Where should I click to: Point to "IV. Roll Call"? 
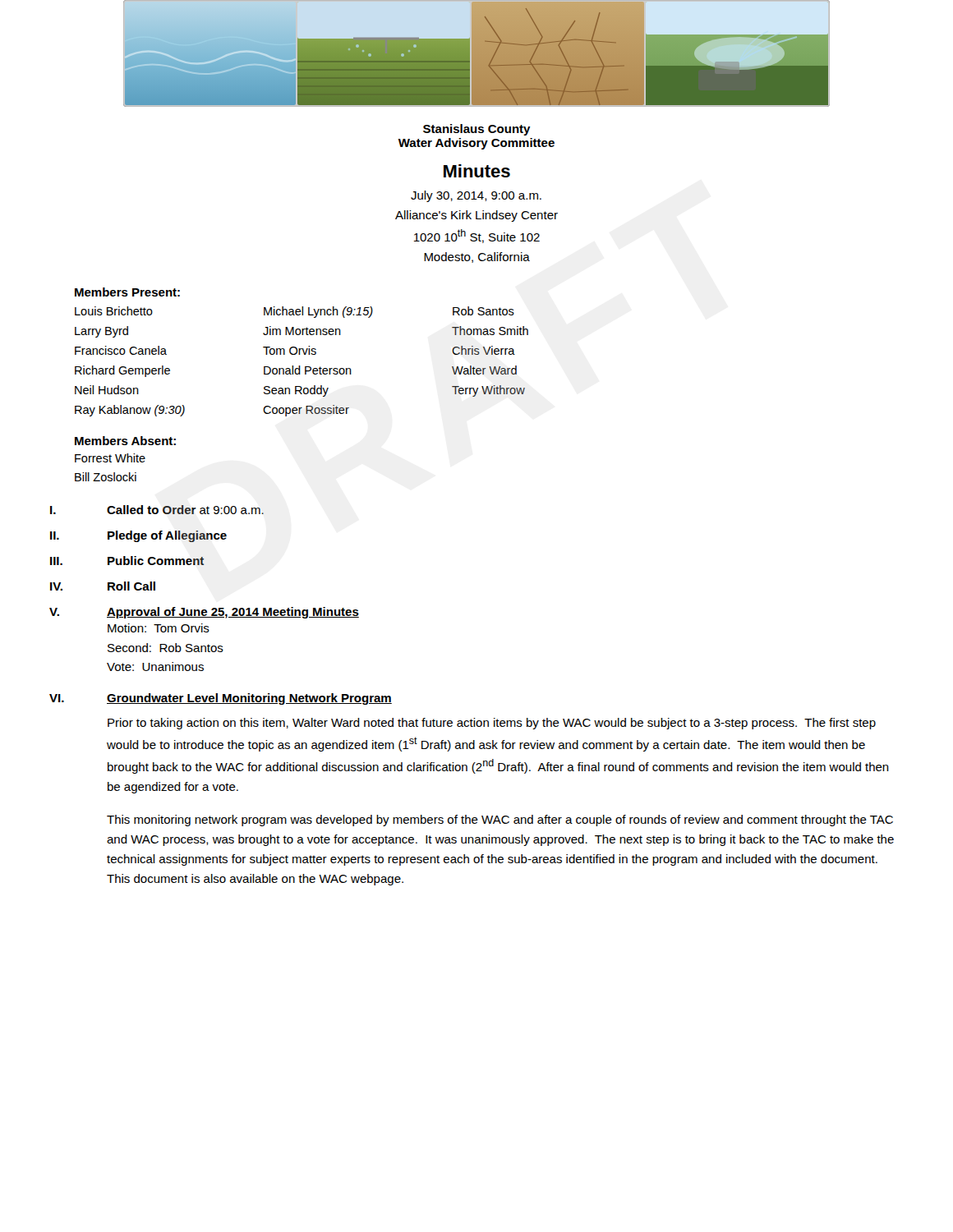pyautogui.click(x=56, y=586)
